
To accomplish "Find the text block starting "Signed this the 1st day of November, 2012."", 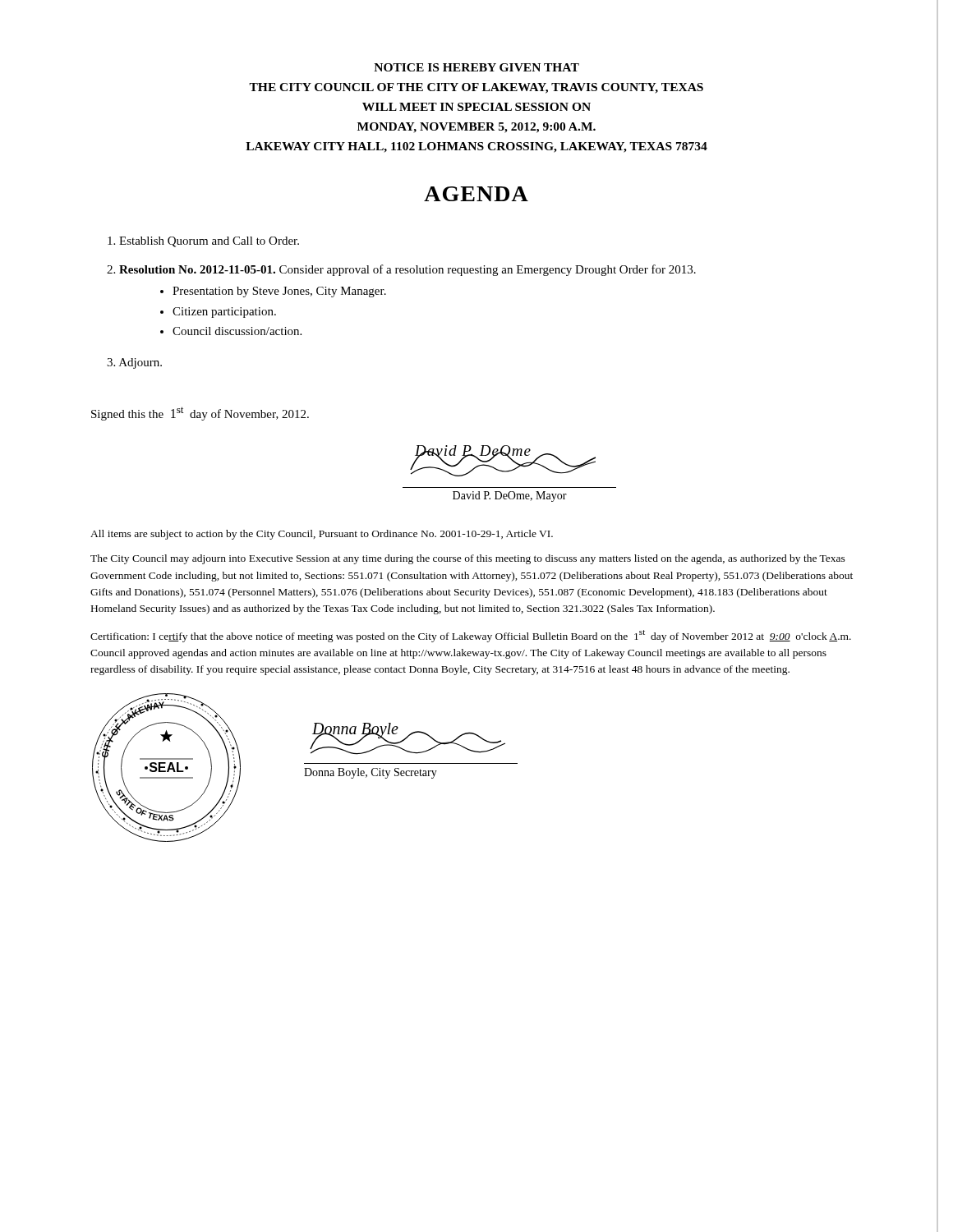I will pos(200,412).
